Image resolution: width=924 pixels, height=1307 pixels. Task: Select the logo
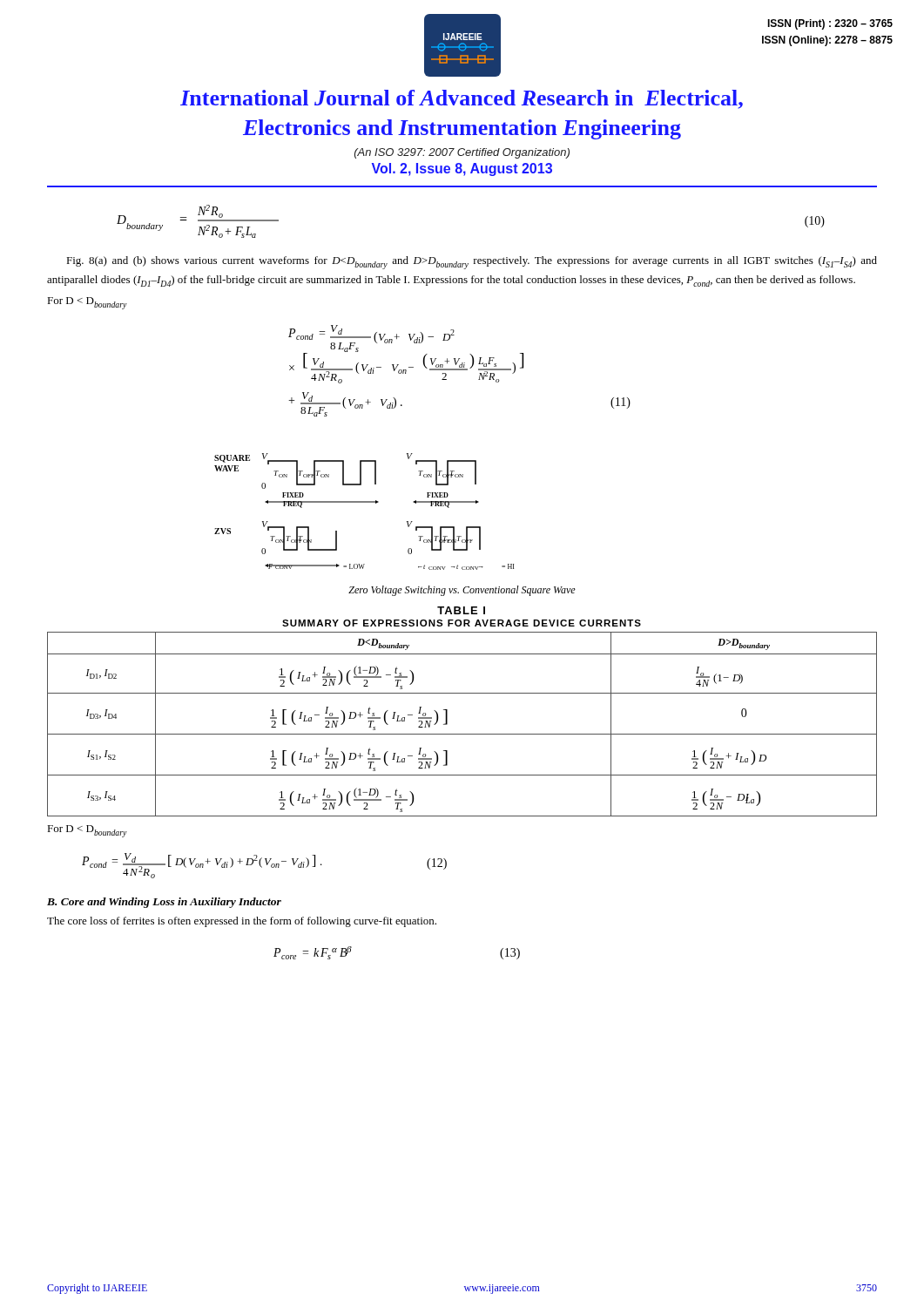tap(462, 40)
